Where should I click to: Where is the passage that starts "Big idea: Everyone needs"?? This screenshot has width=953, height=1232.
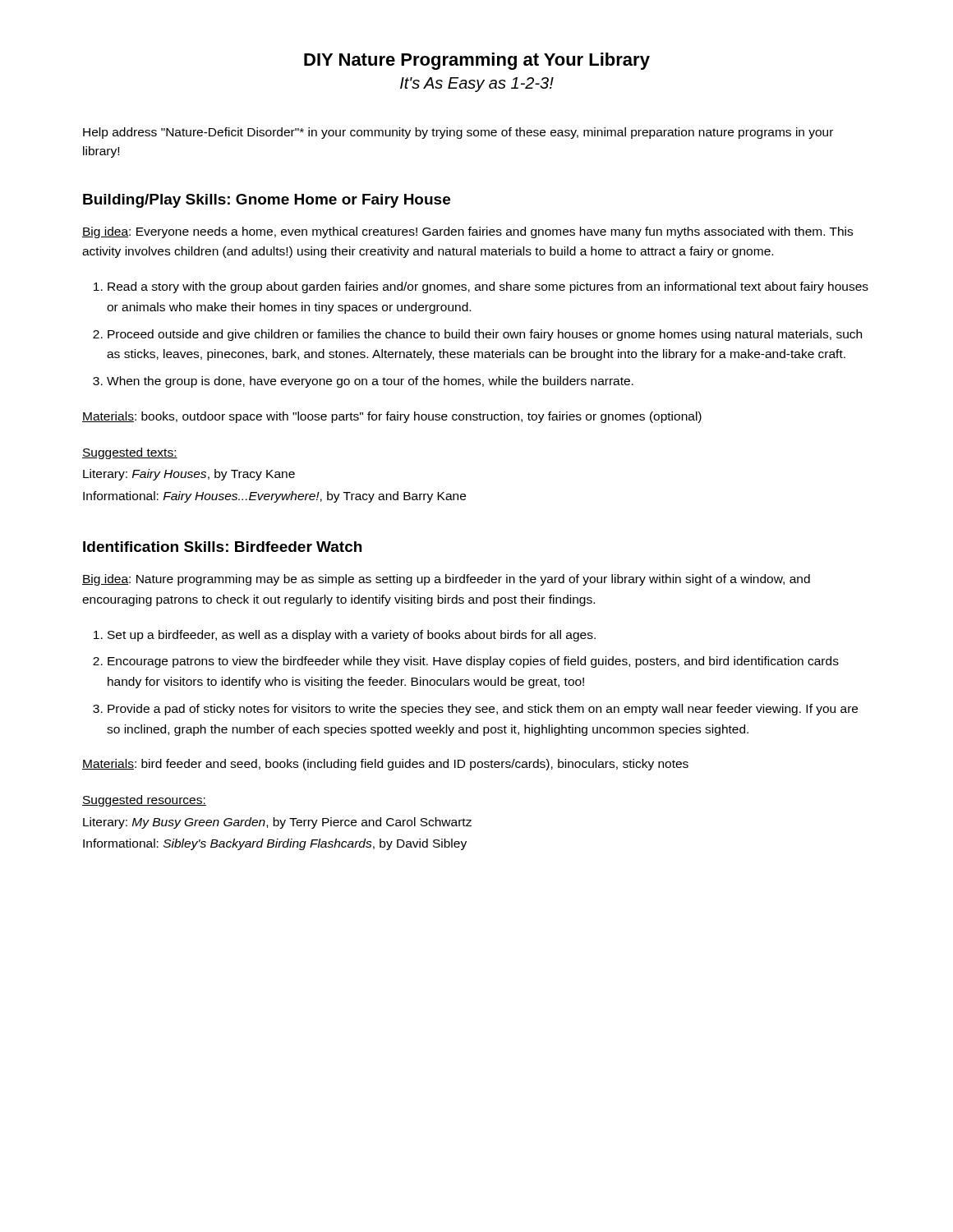pyautogui.click(x=468, y=241)
